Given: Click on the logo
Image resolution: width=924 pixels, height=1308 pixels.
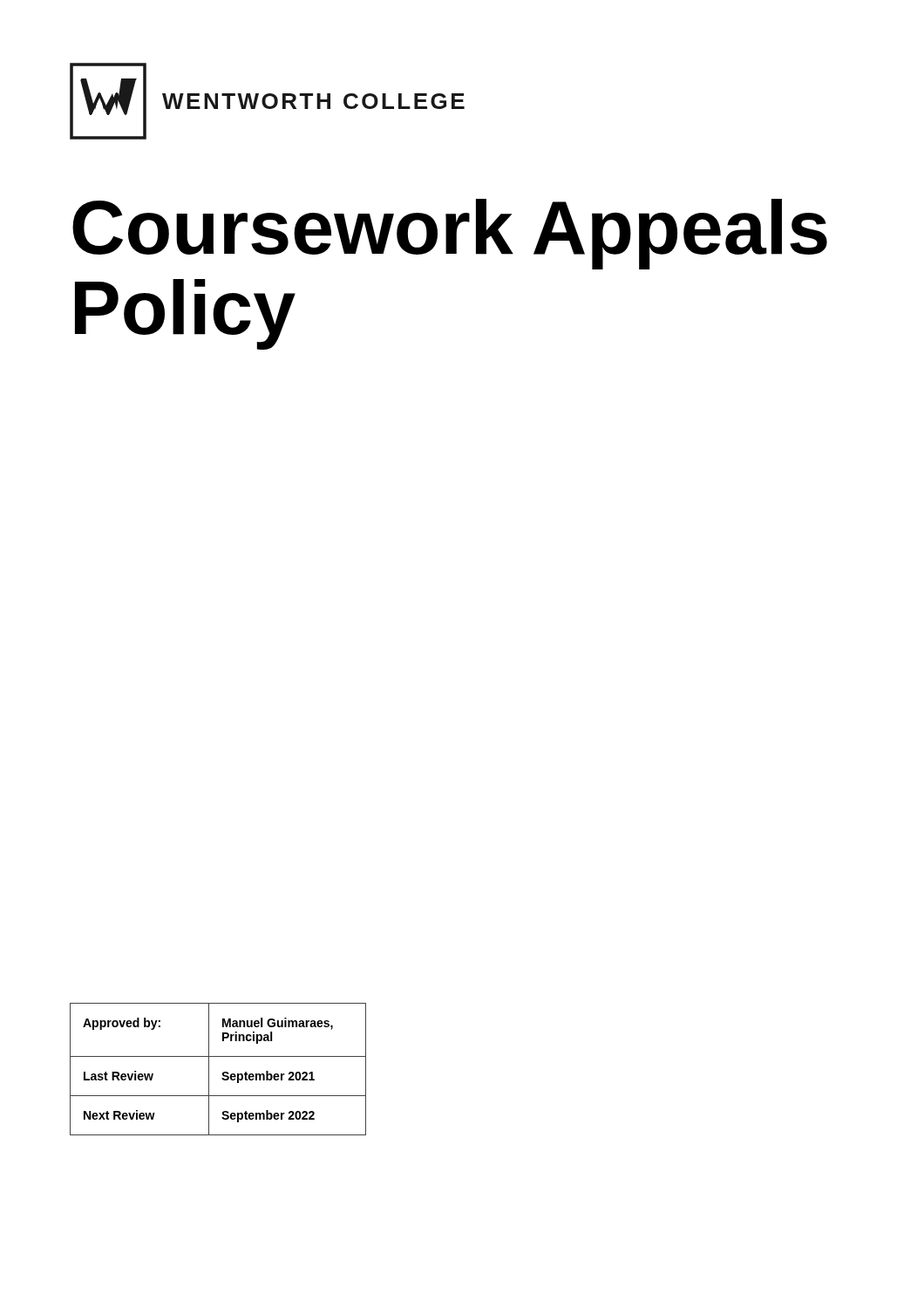Looking at the screenshot, I should [269, 101].
